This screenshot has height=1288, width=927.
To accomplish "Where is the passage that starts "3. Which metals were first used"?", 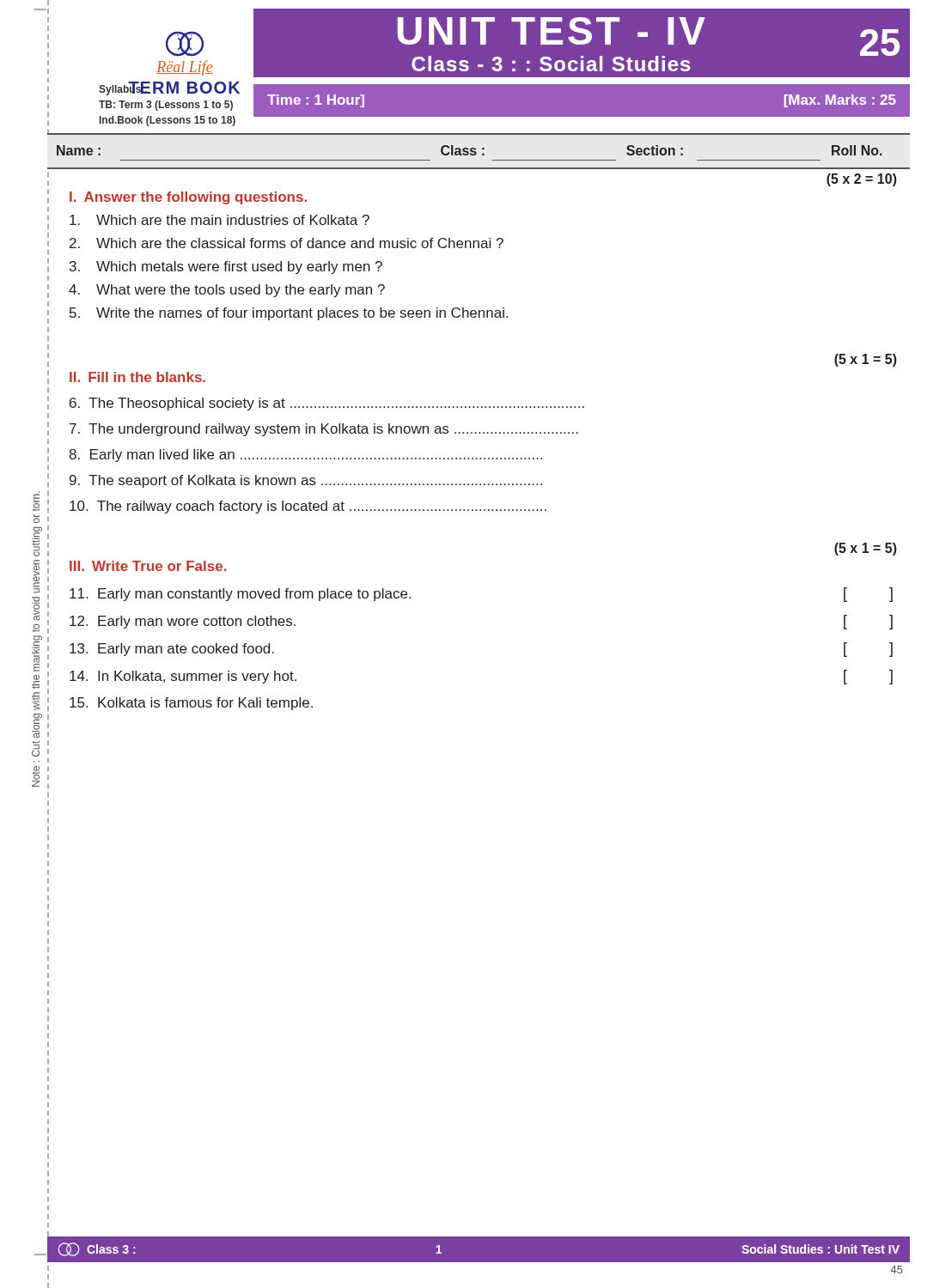I will coord(226,267).
